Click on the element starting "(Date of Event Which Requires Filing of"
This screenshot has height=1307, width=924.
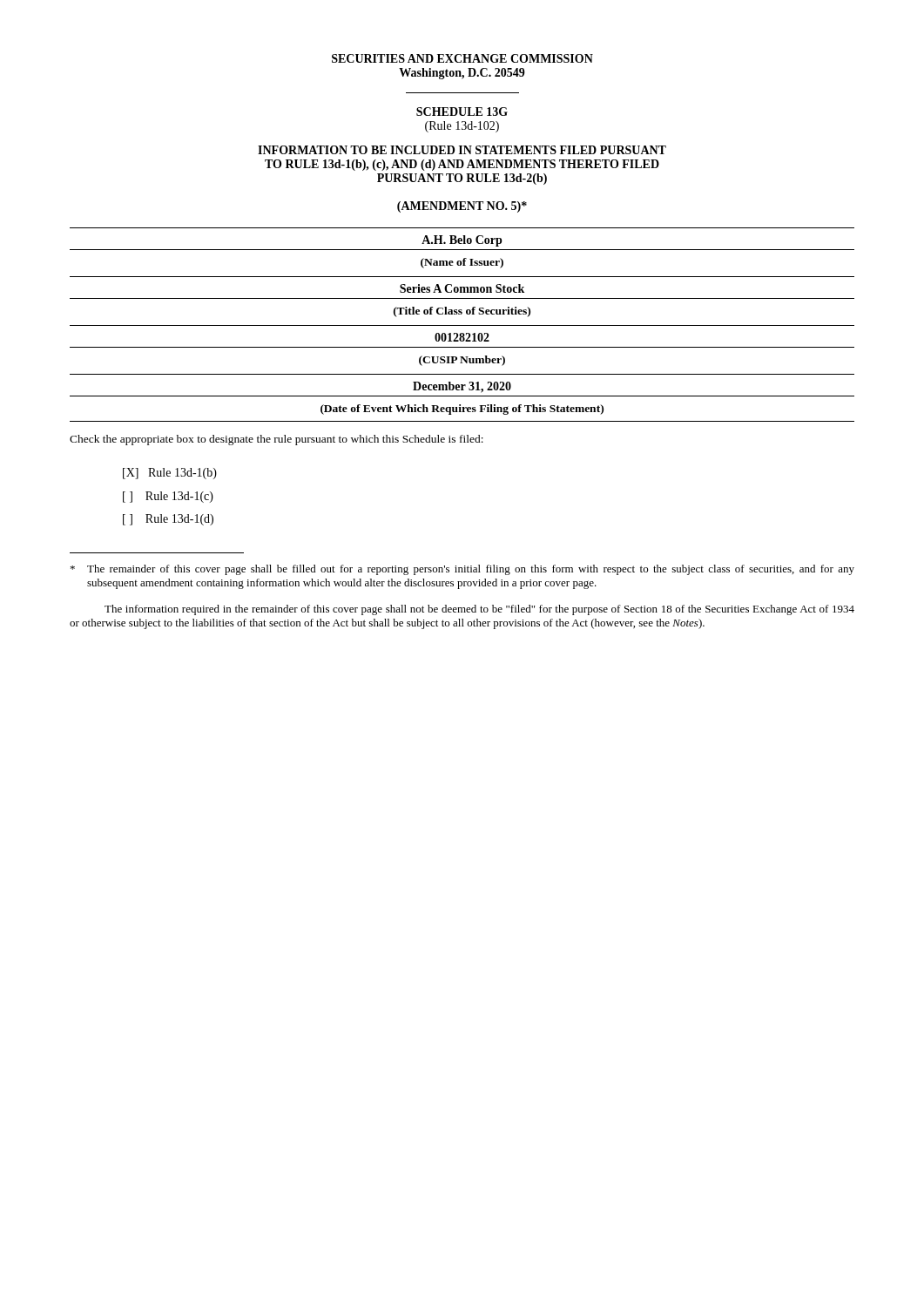pyautogui.click(x=462, y=408)
